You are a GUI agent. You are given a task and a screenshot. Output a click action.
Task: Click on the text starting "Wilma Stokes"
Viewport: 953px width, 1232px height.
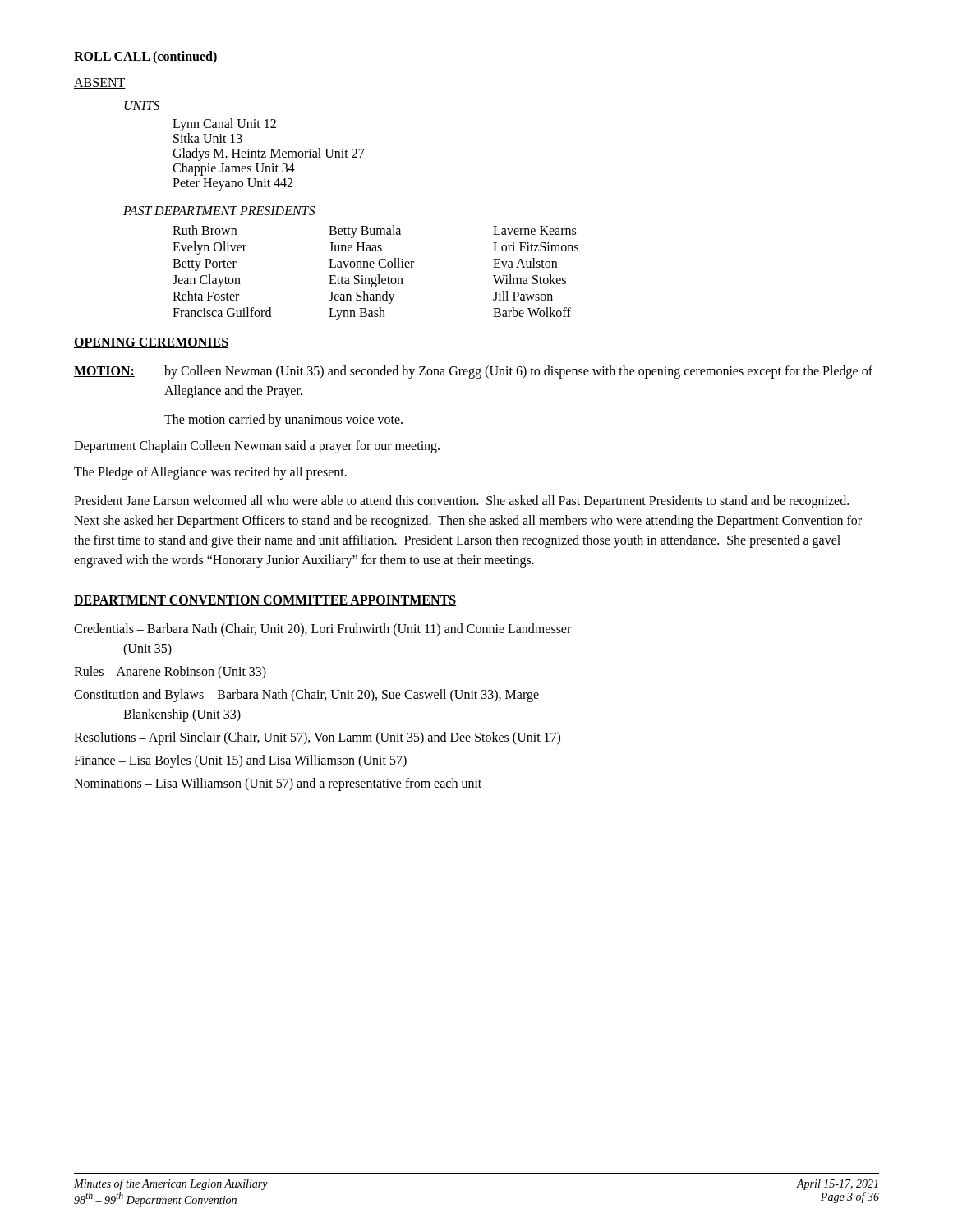(x=530, y=280)
